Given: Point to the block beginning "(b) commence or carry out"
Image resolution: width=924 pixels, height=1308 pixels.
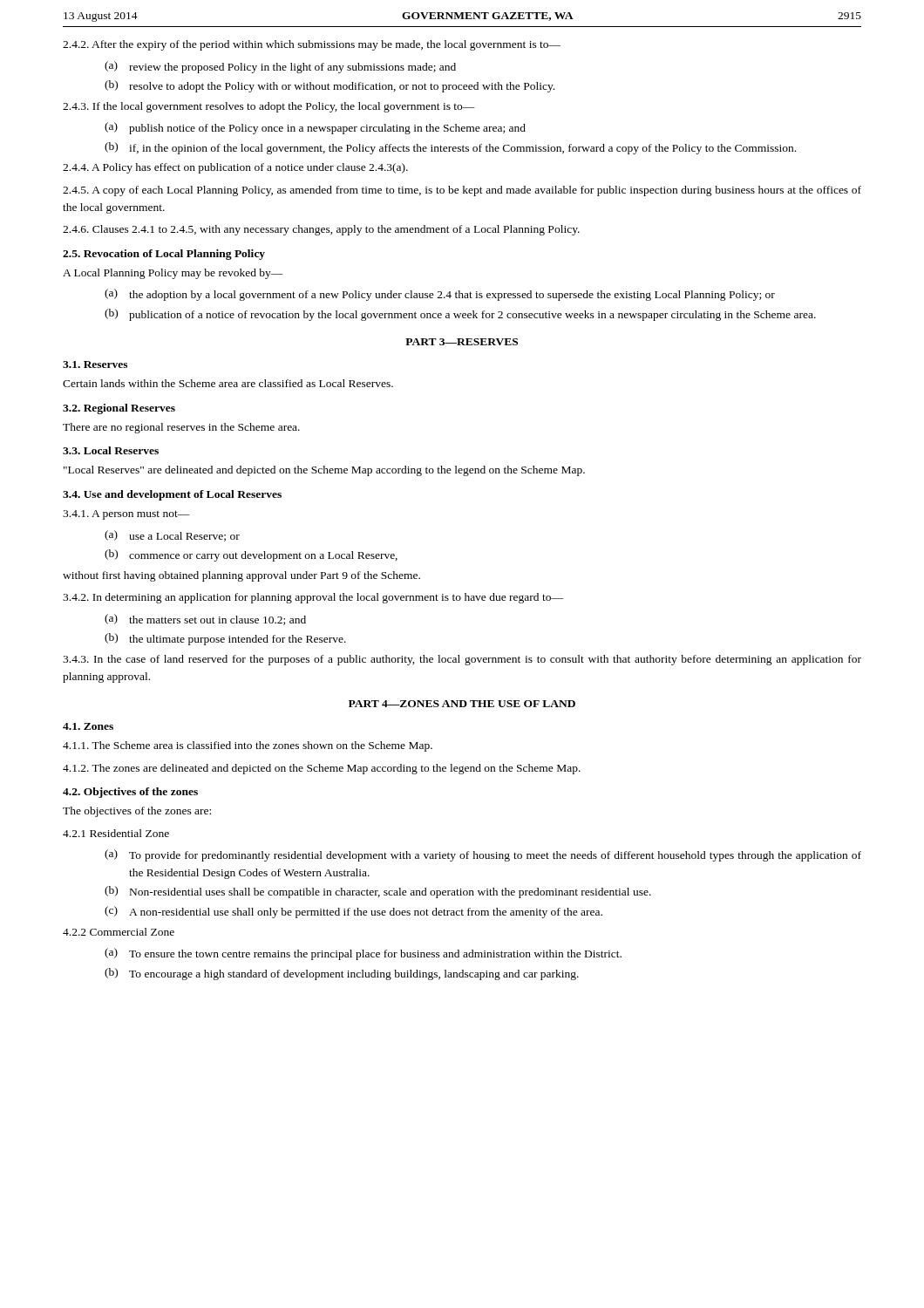Looking at the screenshot, I should pos(251,555).
